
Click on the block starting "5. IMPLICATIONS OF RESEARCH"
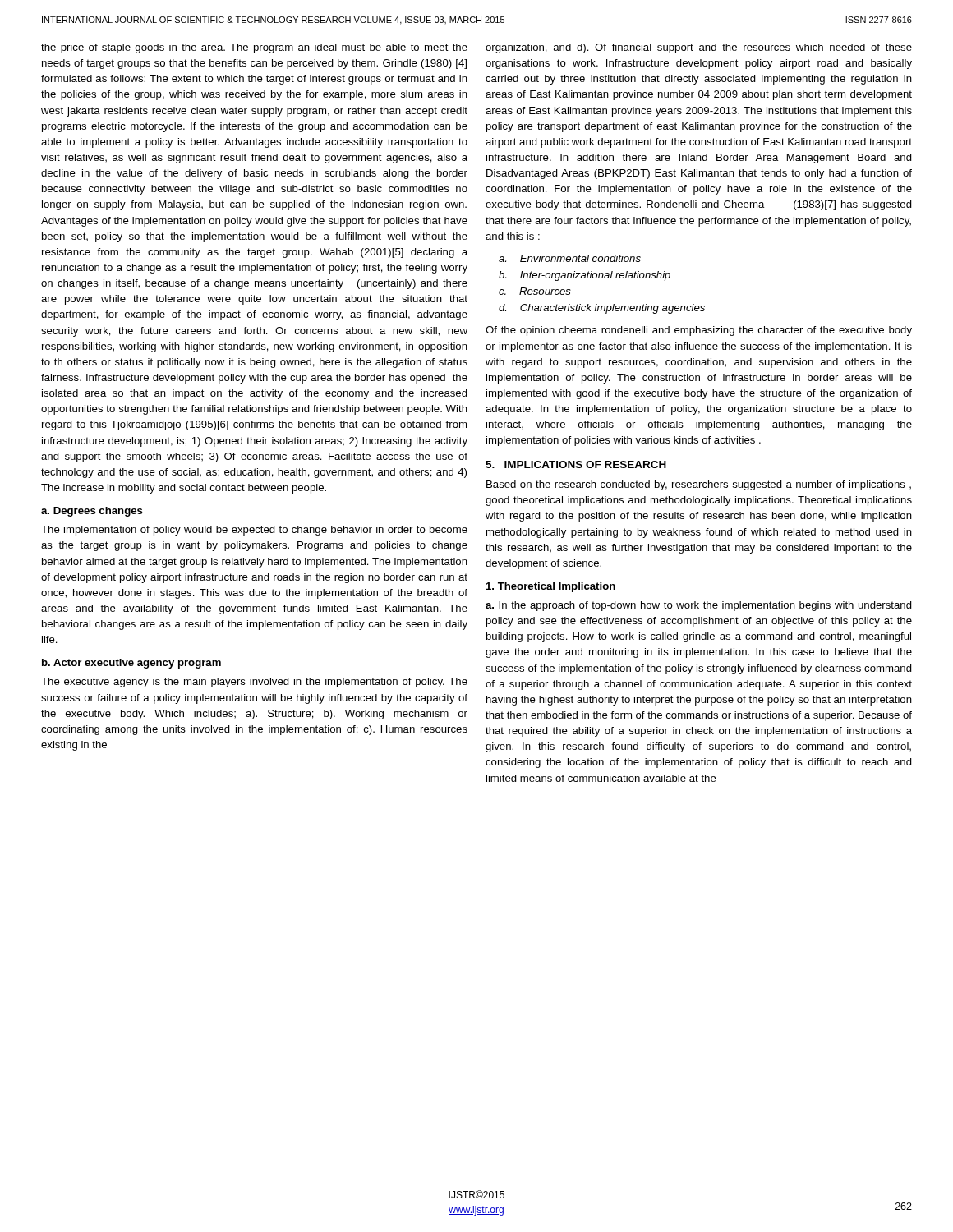click(576, 464)
